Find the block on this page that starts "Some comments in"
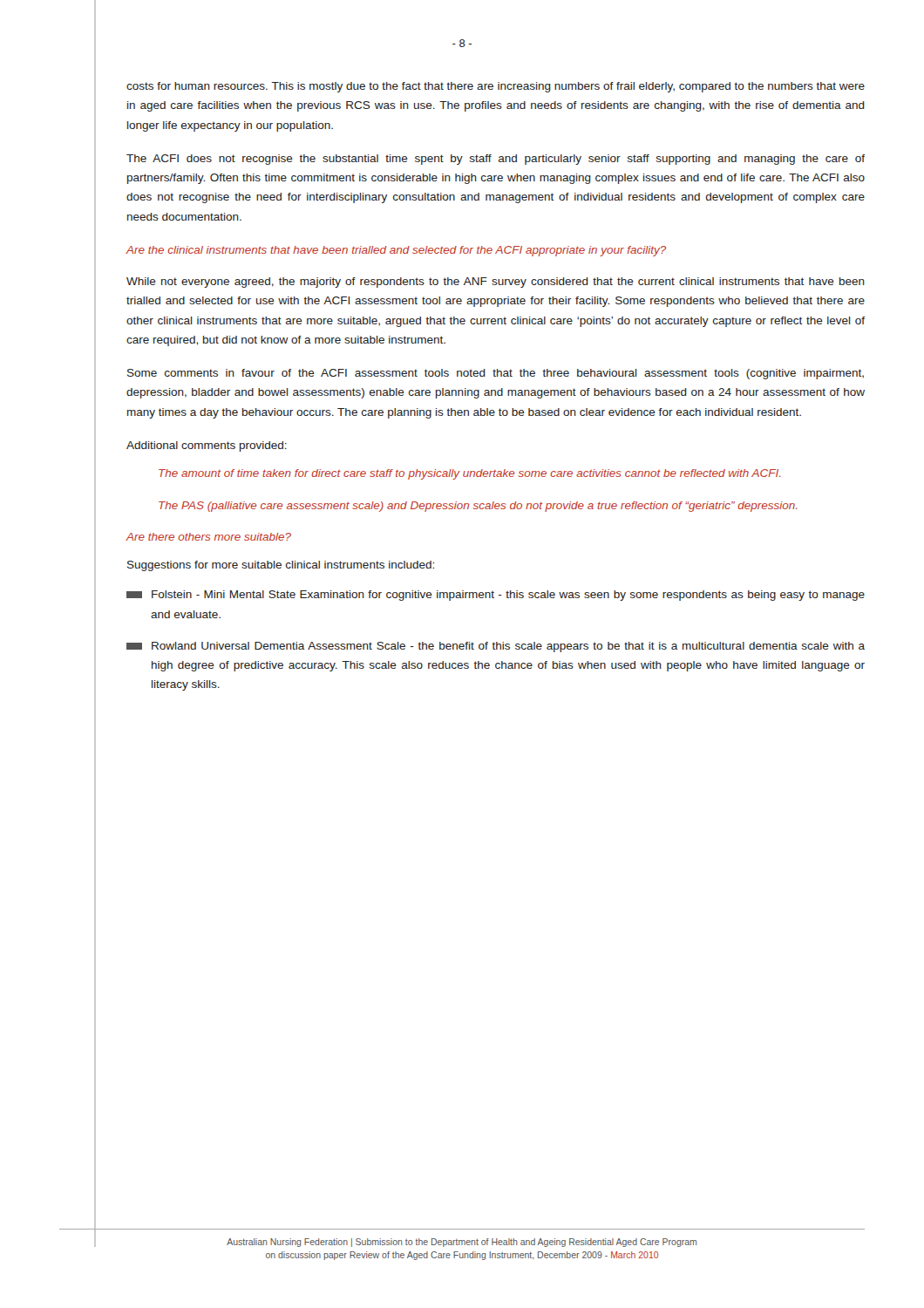Viewport: 924px width, 1308px height. (x=496, y=392)
